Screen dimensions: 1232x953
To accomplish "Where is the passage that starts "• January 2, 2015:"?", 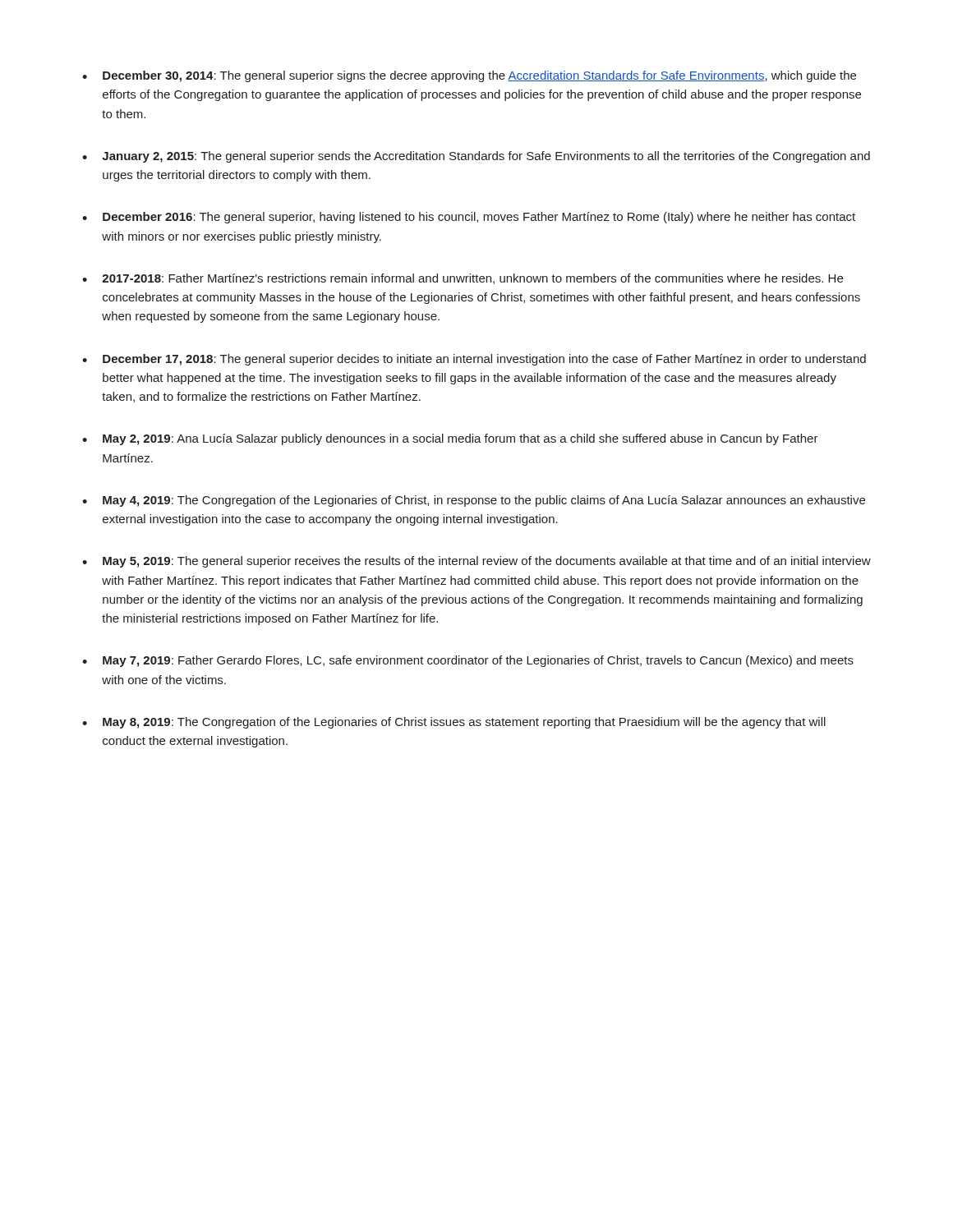I will point(476,165).
